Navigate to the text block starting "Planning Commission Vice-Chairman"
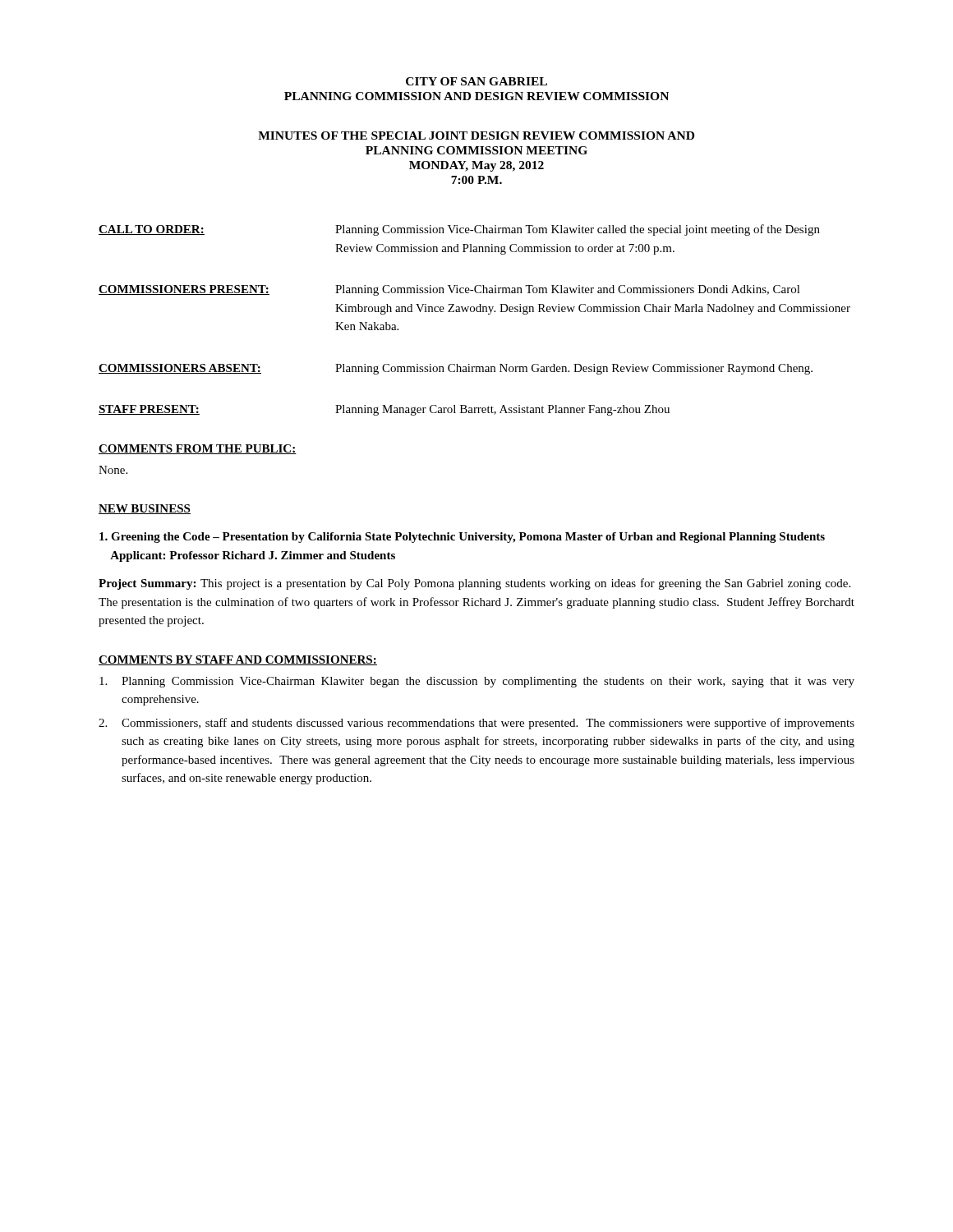 point(476,690)
